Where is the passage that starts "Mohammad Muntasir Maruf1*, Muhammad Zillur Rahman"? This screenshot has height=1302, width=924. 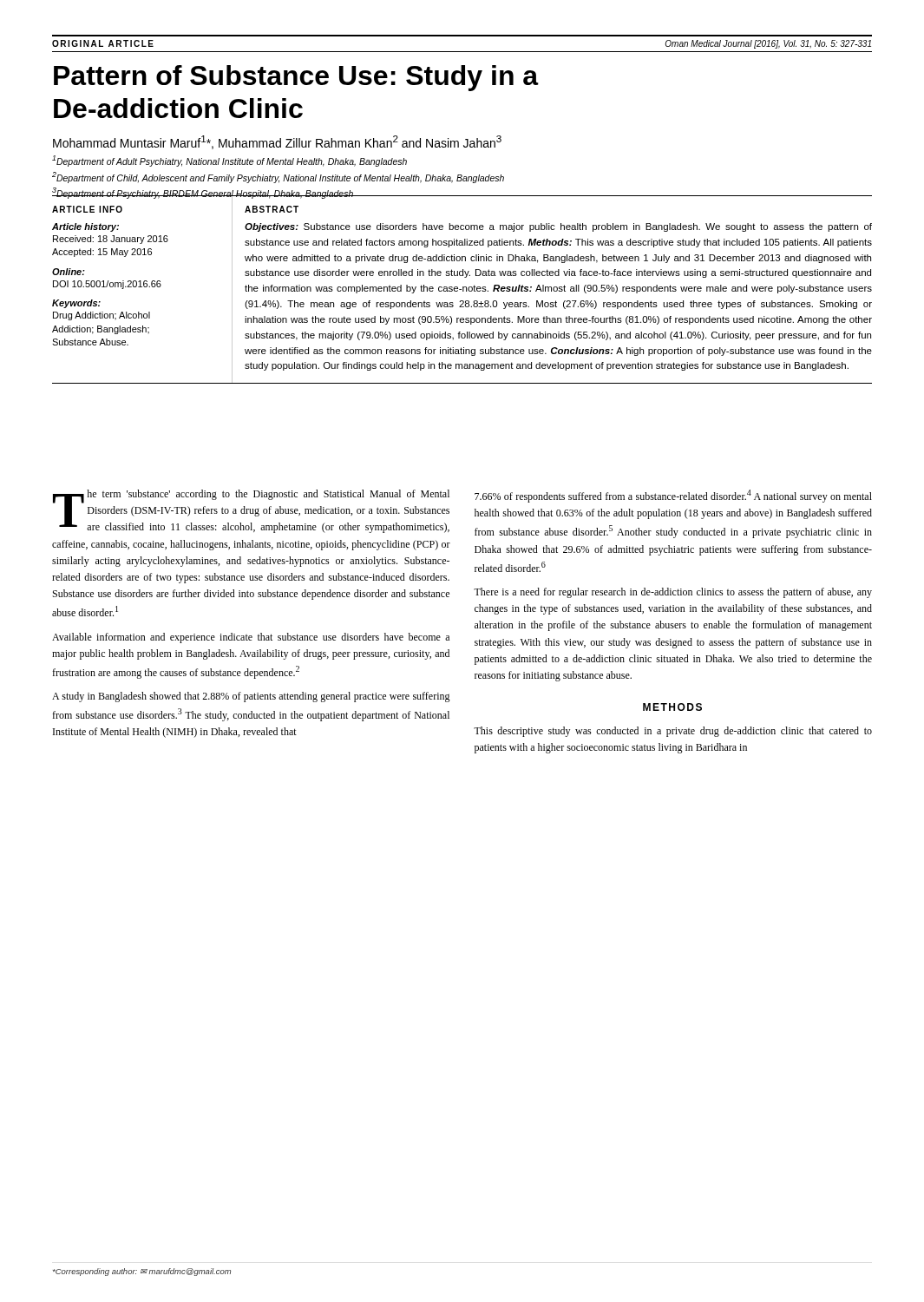277,141
